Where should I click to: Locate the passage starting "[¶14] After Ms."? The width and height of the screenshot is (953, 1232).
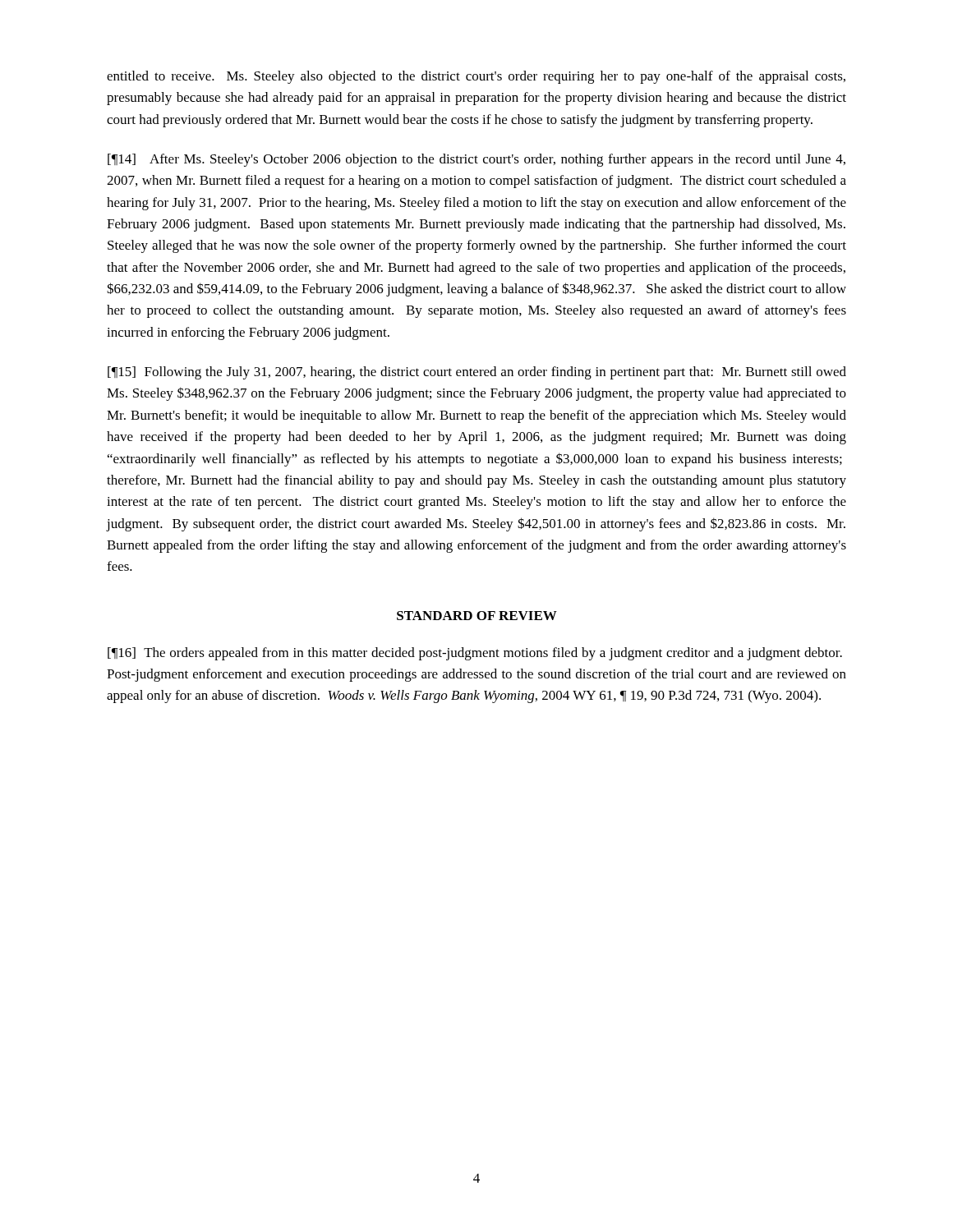tap(476, 246)
